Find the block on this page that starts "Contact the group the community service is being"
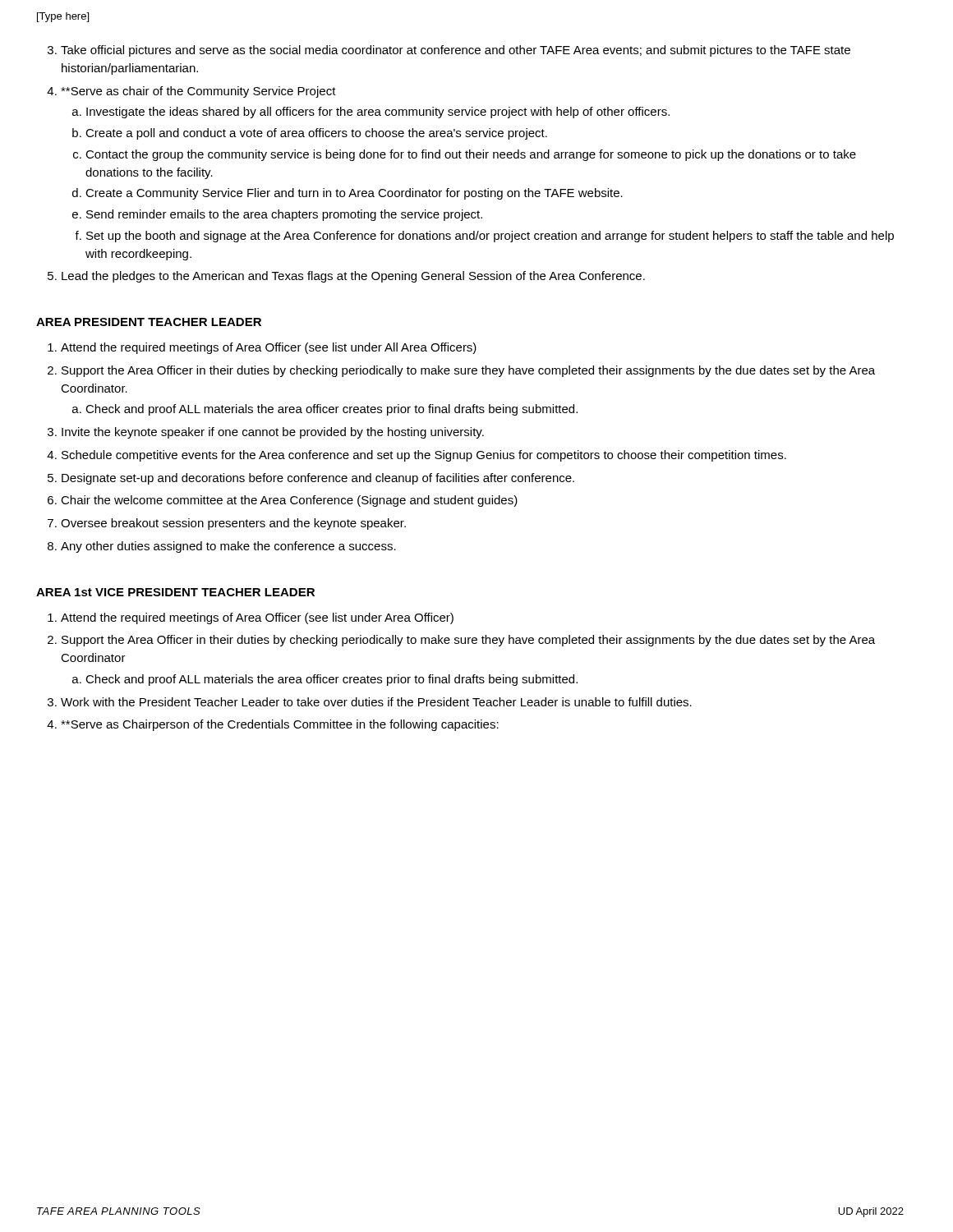Screen dimensions: 1232x953 [471, 163]
